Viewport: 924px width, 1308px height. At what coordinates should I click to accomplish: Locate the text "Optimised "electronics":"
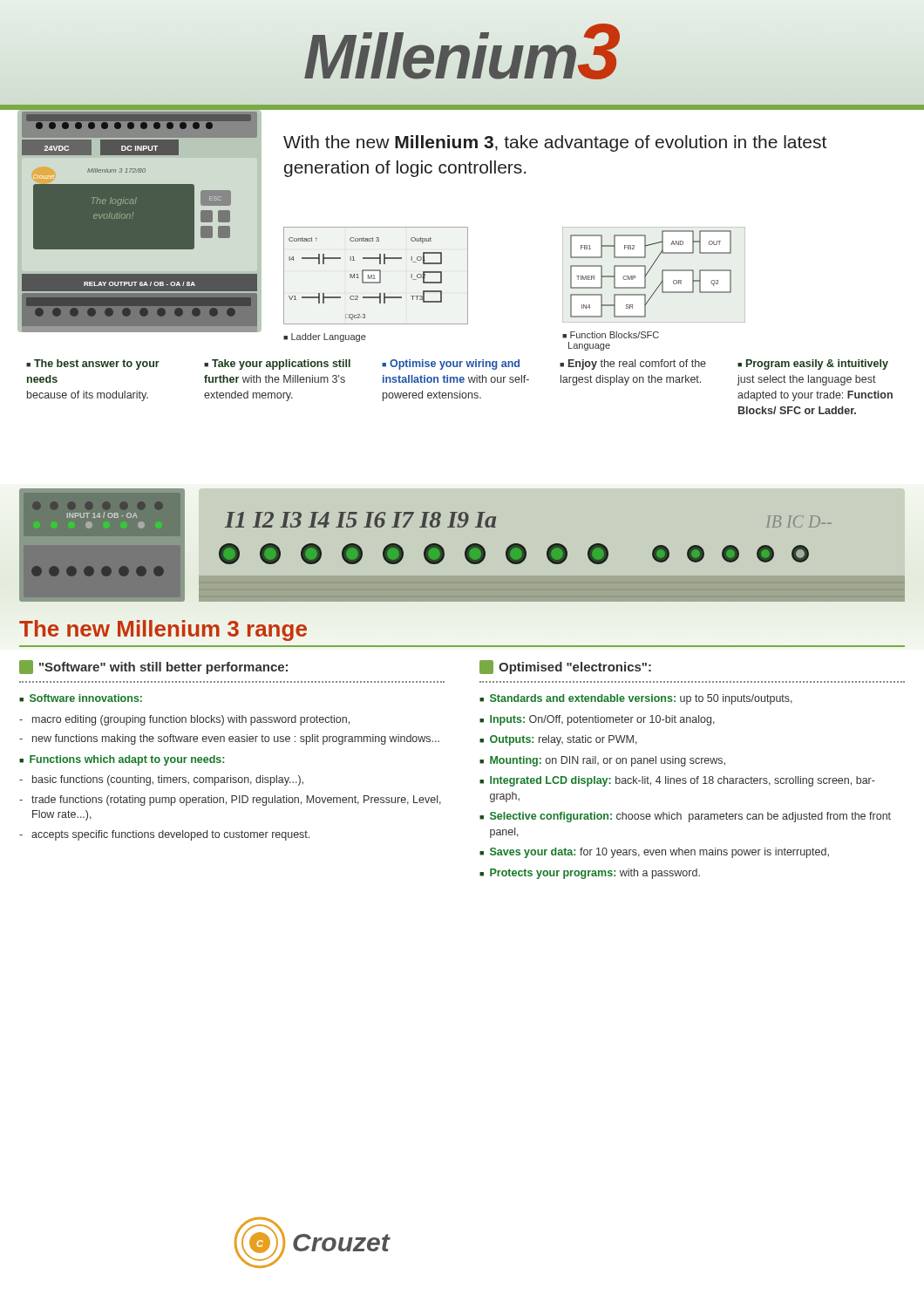pyautogui.click(x=566, y=667)
